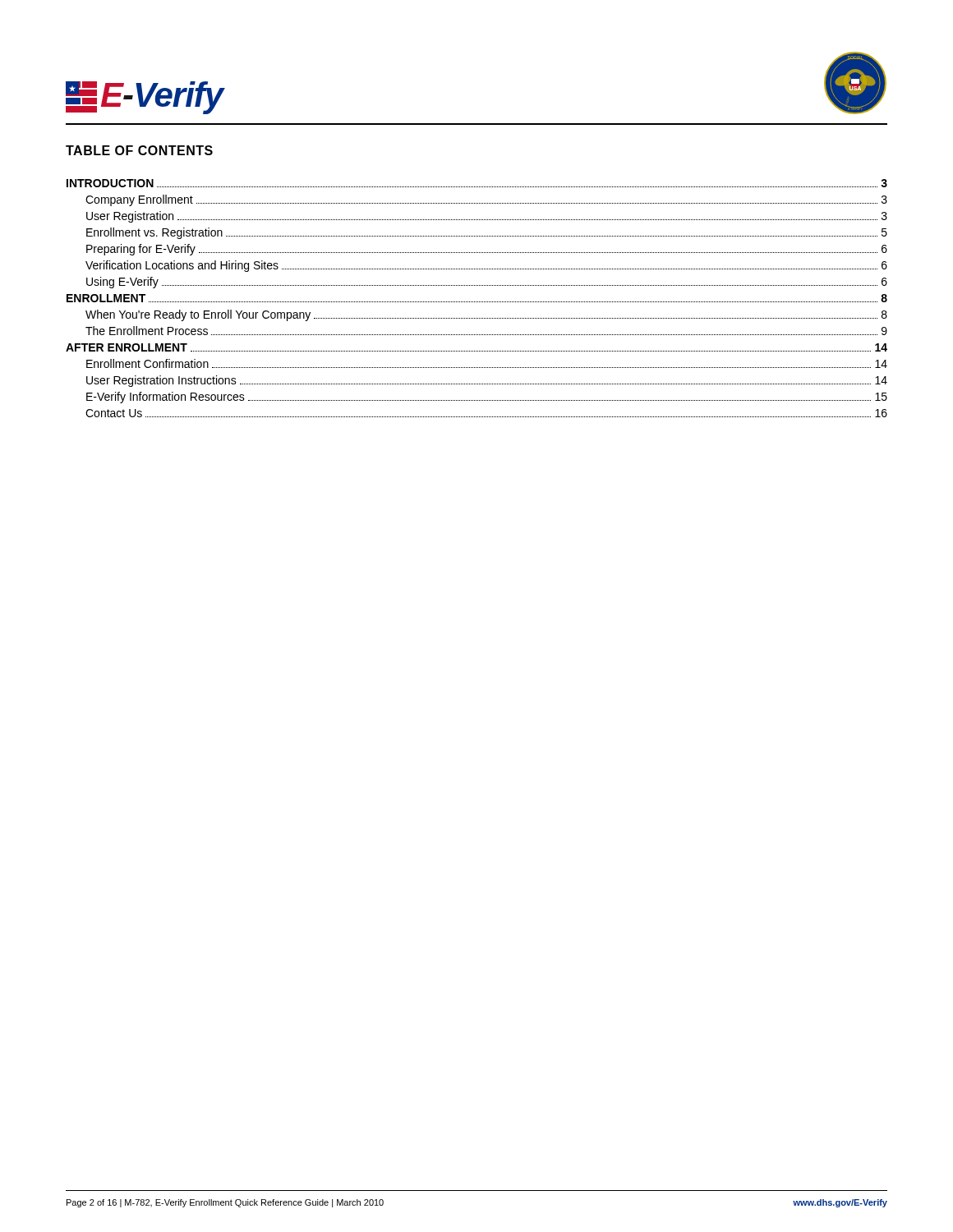Select the region starting "User Registration Instructions 14"
This screenshot has height=1232, width=953.
[476, 380]
